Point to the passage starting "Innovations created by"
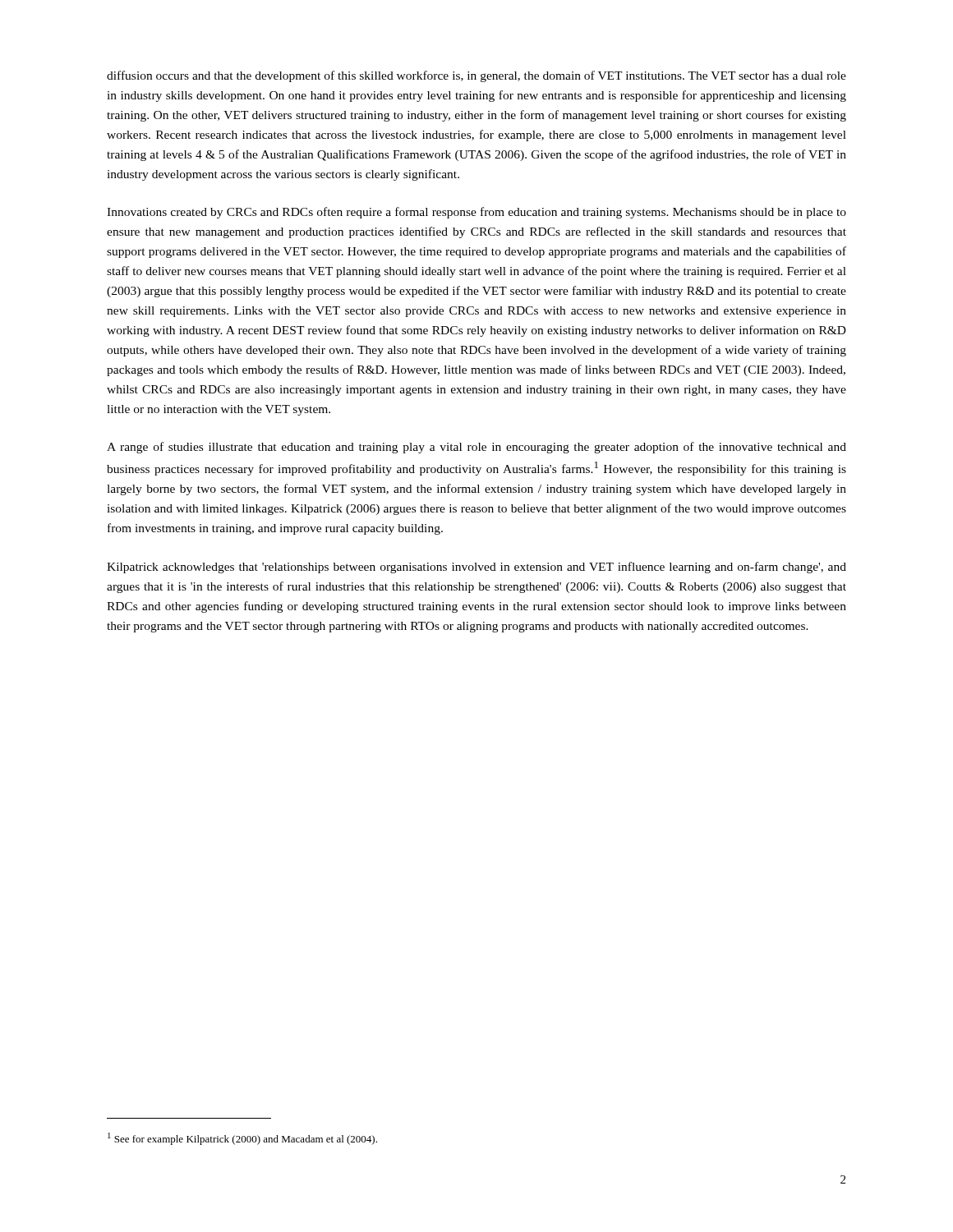Viewport: 953px width, 1232px height. [x=476, y=310]
